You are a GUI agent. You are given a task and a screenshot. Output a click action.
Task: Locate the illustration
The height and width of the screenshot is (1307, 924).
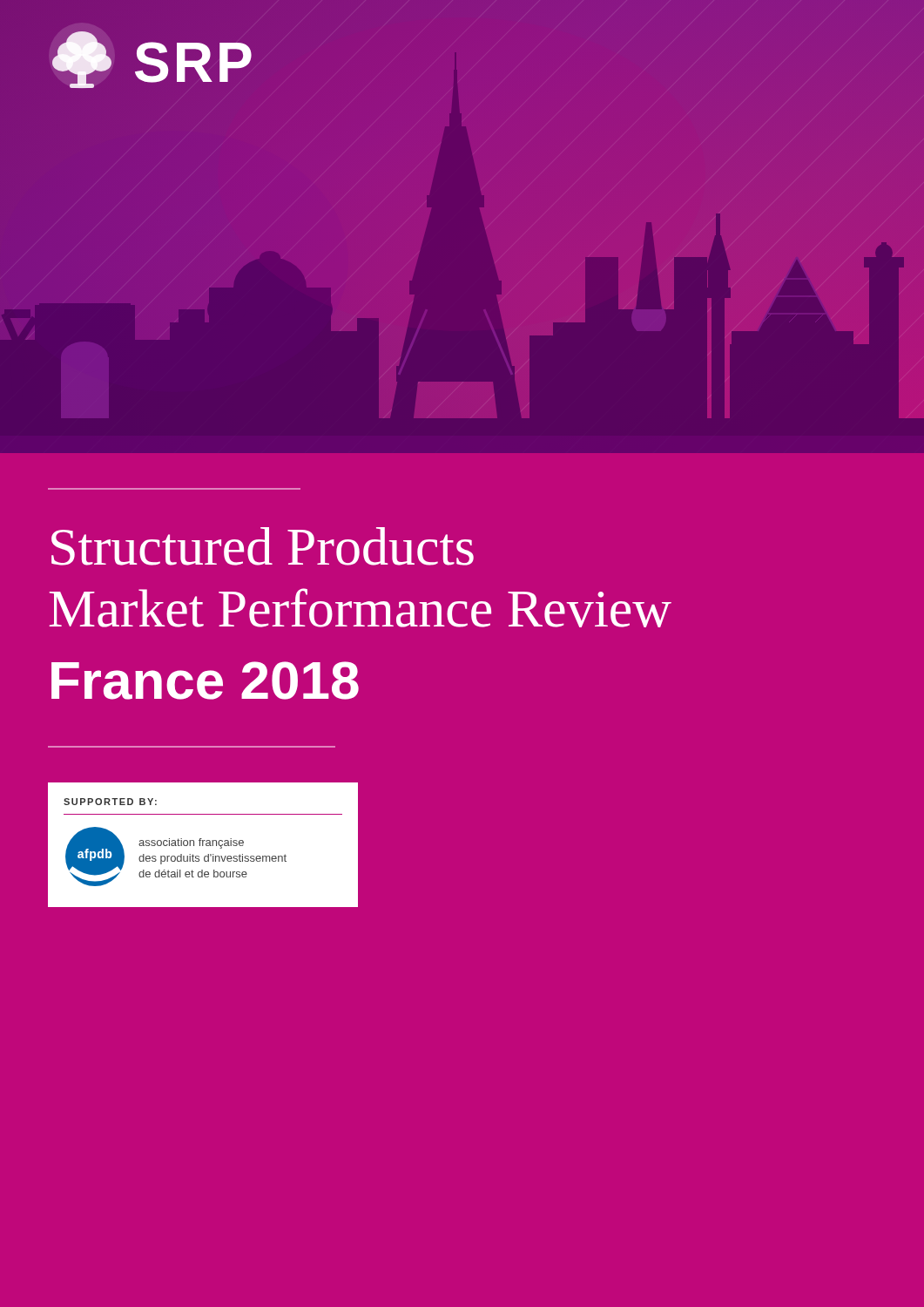click(462, 227)
